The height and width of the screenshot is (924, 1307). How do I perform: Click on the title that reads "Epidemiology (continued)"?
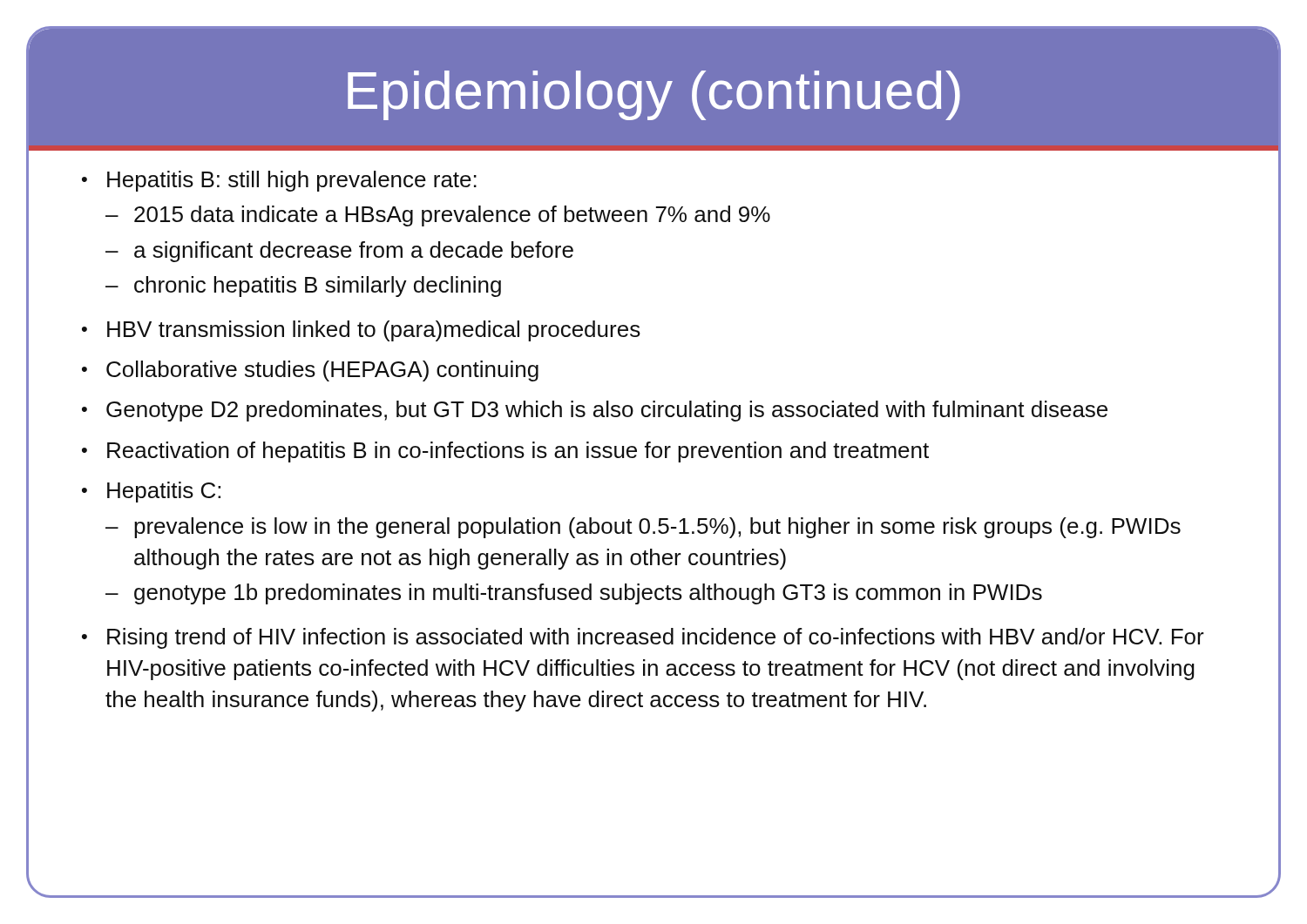click(x=654, y=90)
